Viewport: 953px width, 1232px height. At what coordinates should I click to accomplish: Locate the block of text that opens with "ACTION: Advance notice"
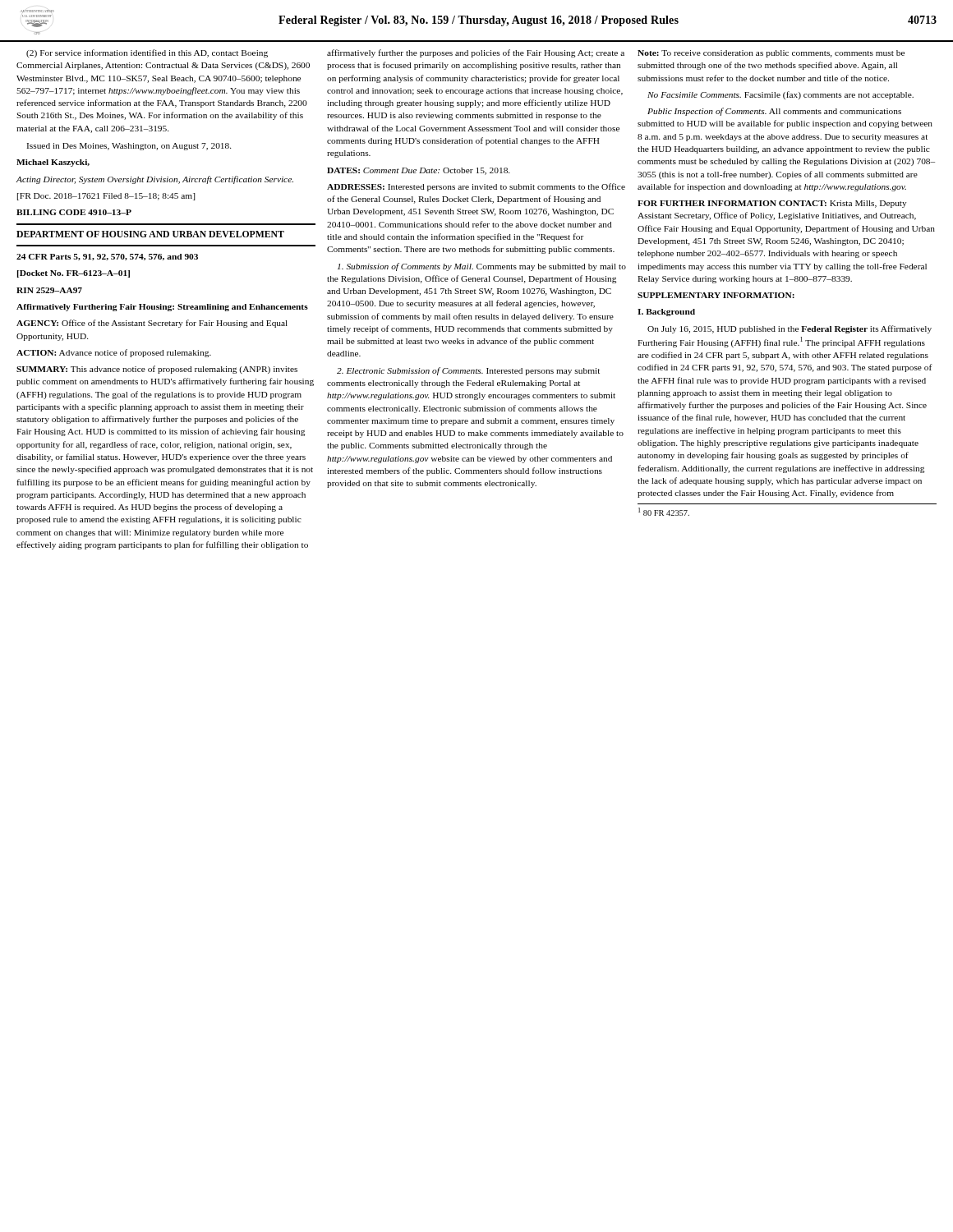click(x=166, y=353)
